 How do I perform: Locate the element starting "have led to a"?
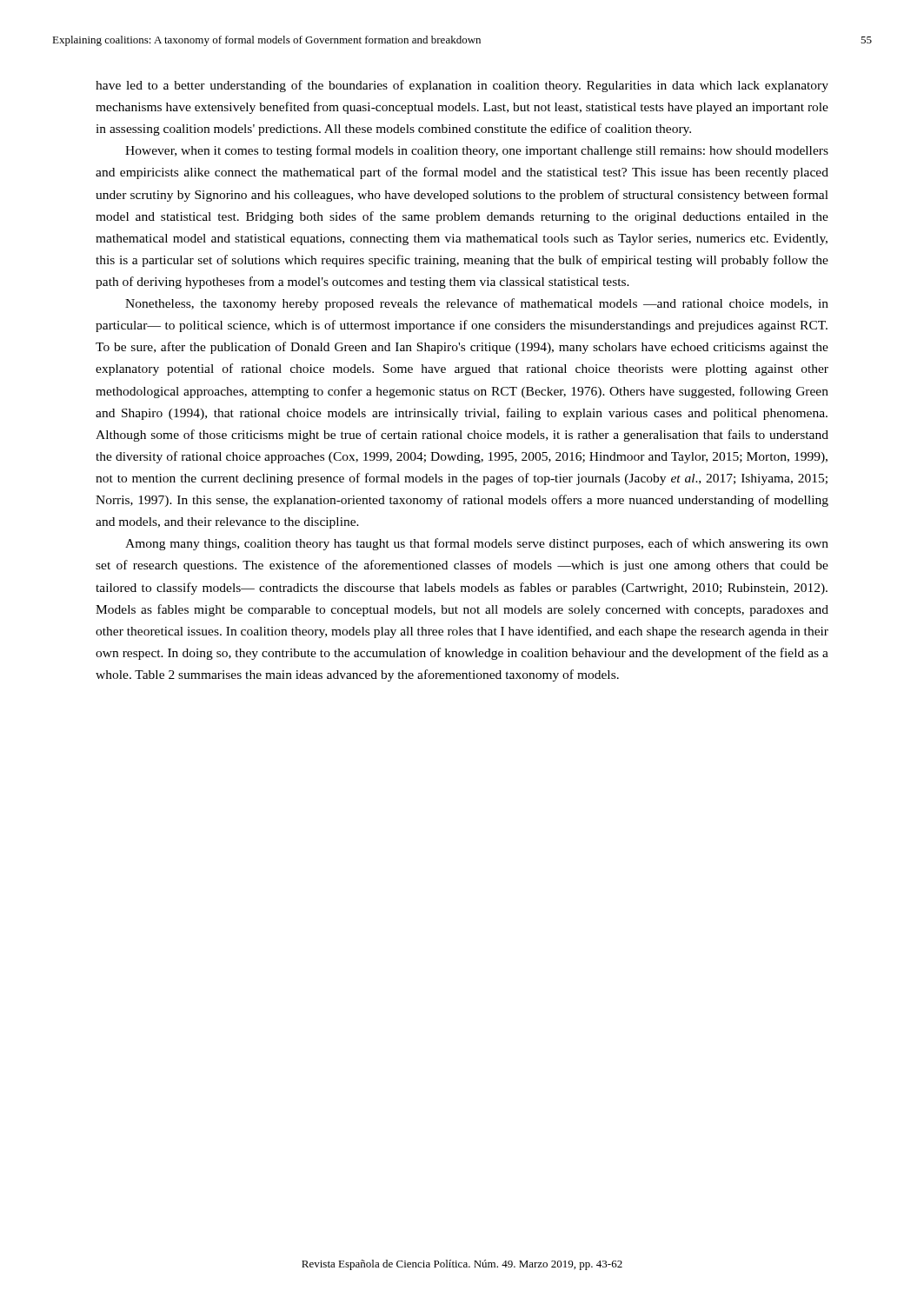(462, 380)
